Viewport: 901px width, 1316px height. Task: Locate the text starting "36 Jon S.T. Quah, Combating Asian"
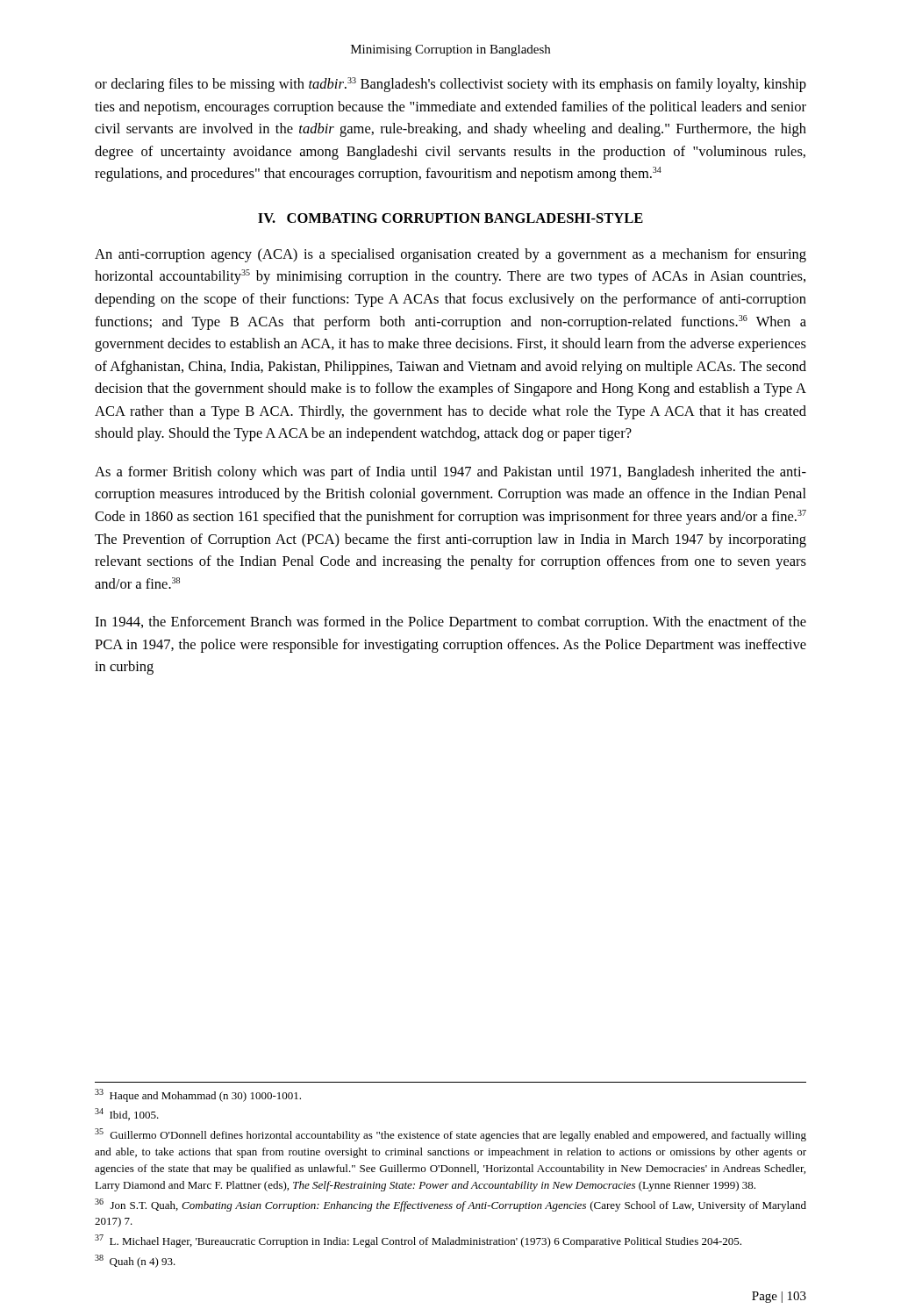pyautogui.click(x=450, y=1213)
